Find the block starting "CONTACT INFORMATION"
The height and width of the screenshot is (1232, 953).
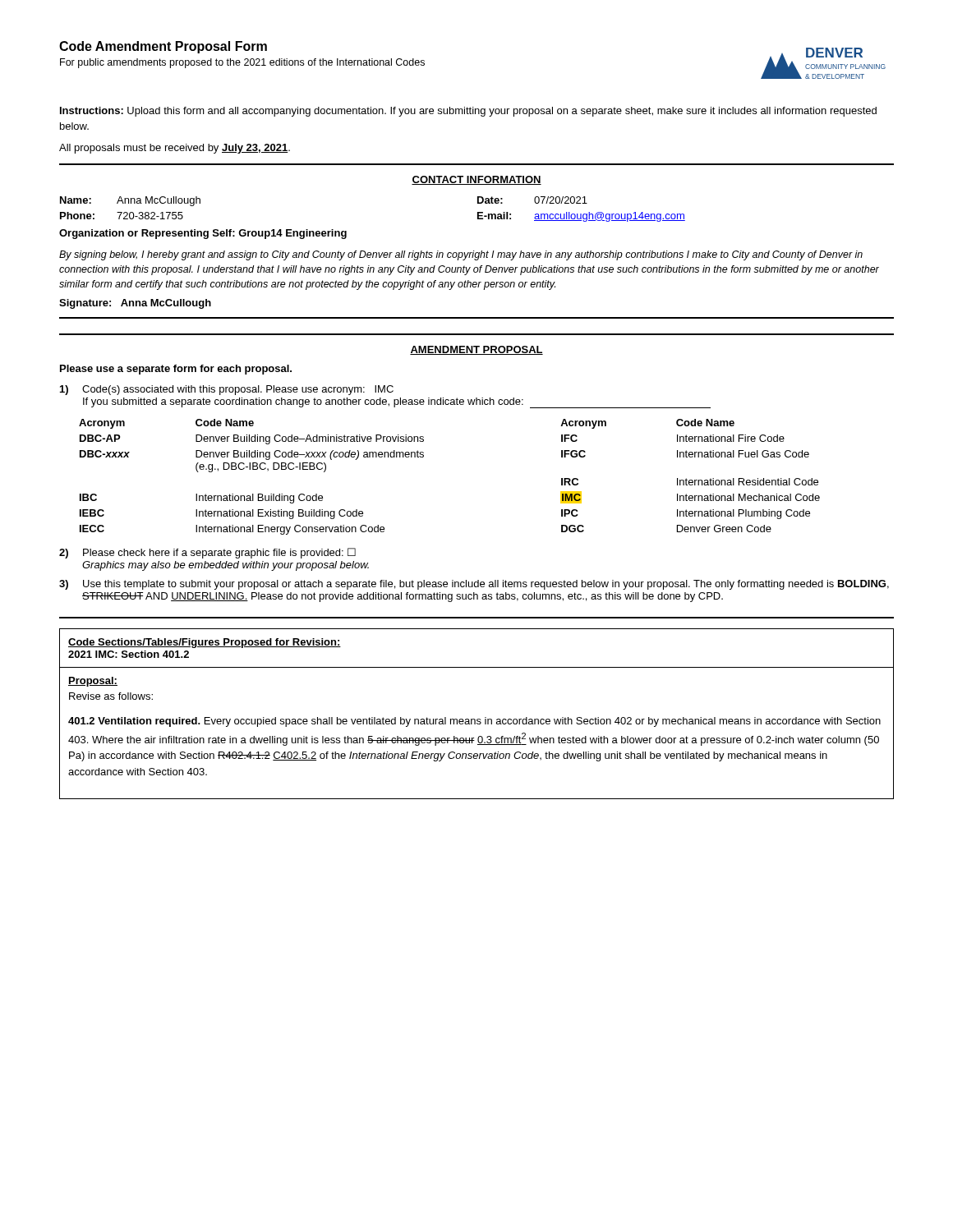pos(476,179)
